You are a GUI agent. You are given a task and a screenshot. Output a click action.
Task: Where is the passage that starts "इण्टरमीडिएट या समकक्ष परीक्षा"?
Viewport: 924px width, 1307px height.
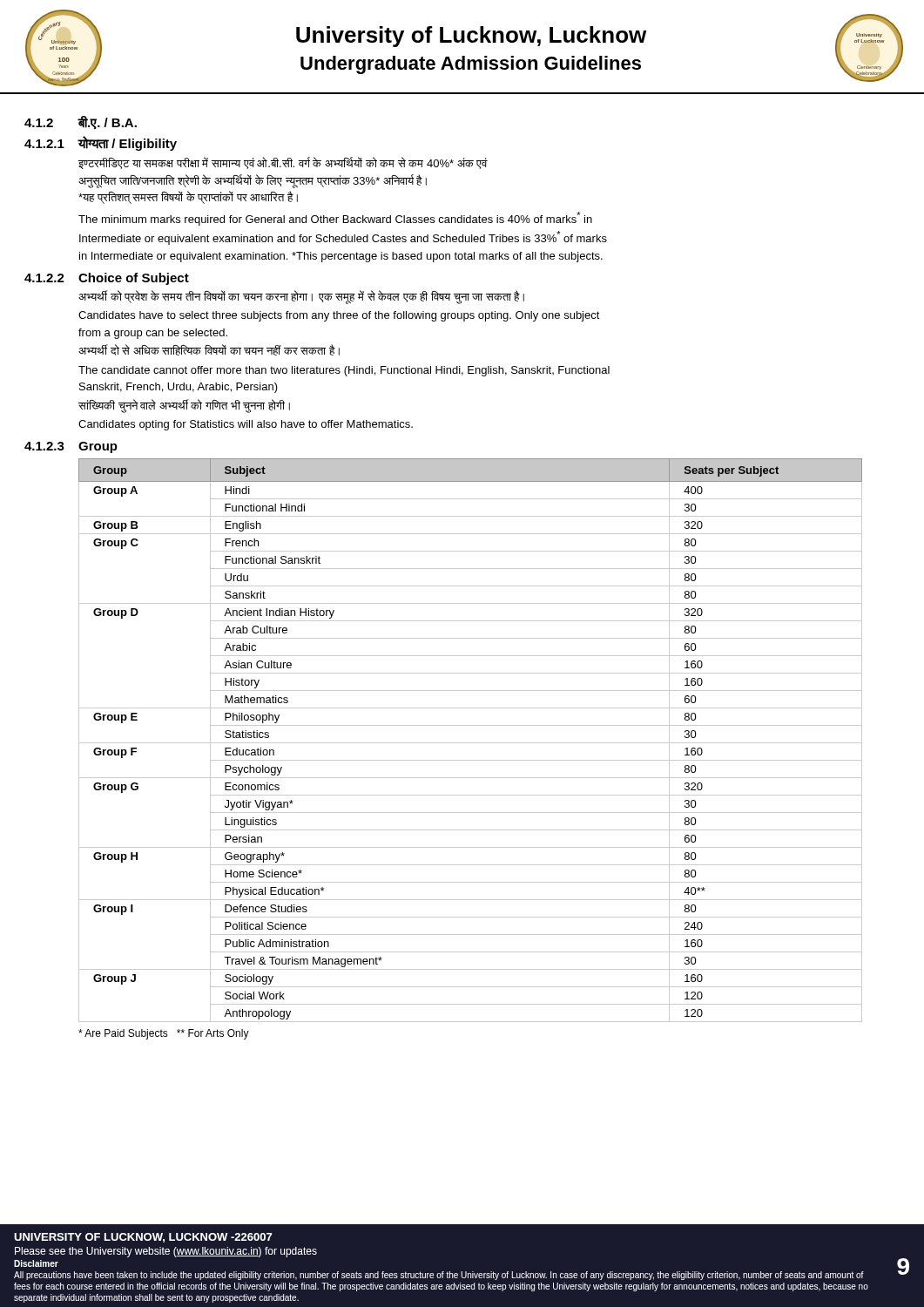point(489,210)
